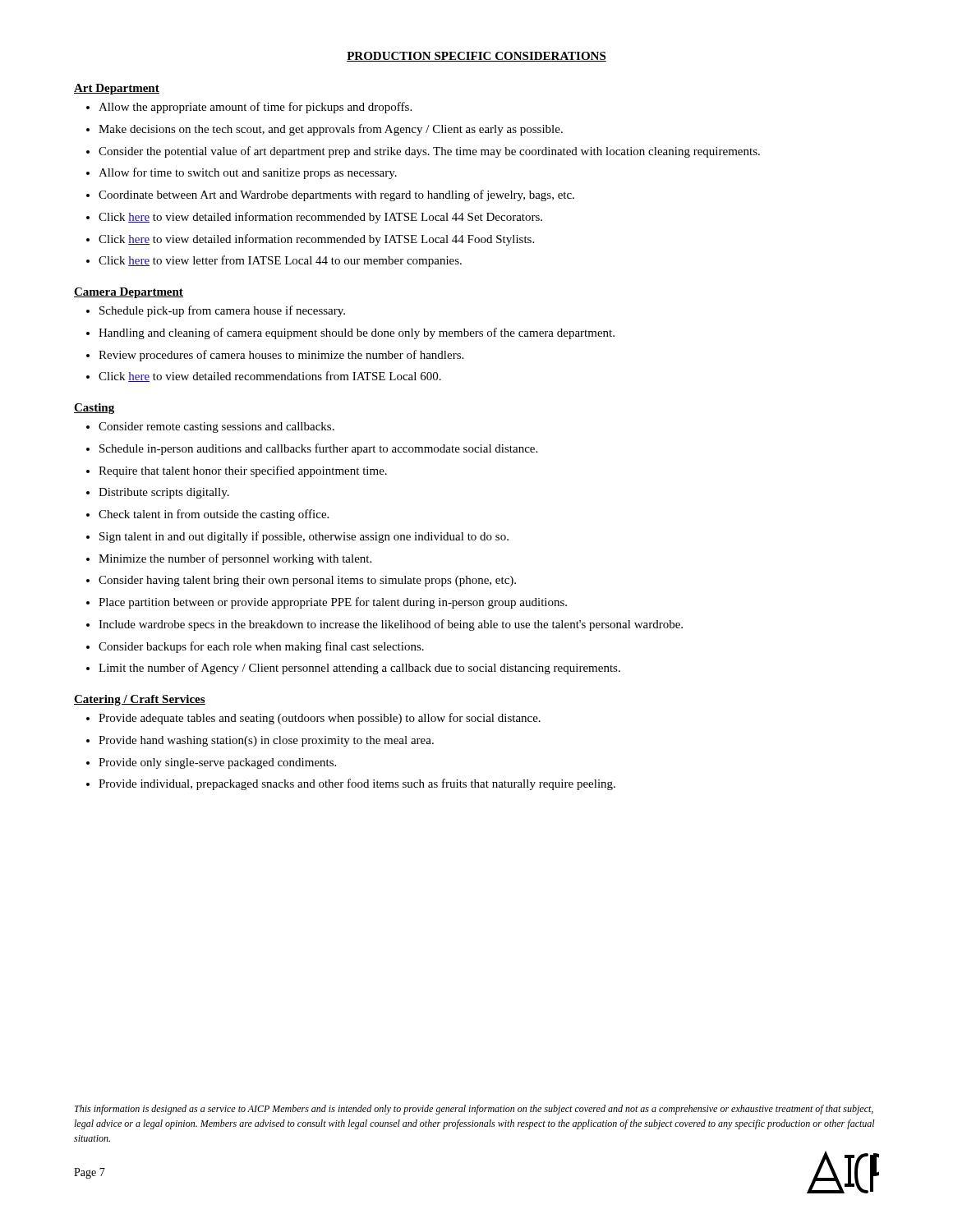Find the section header containing "Art Department"
953x1232 pixels.
click(117, 88)
